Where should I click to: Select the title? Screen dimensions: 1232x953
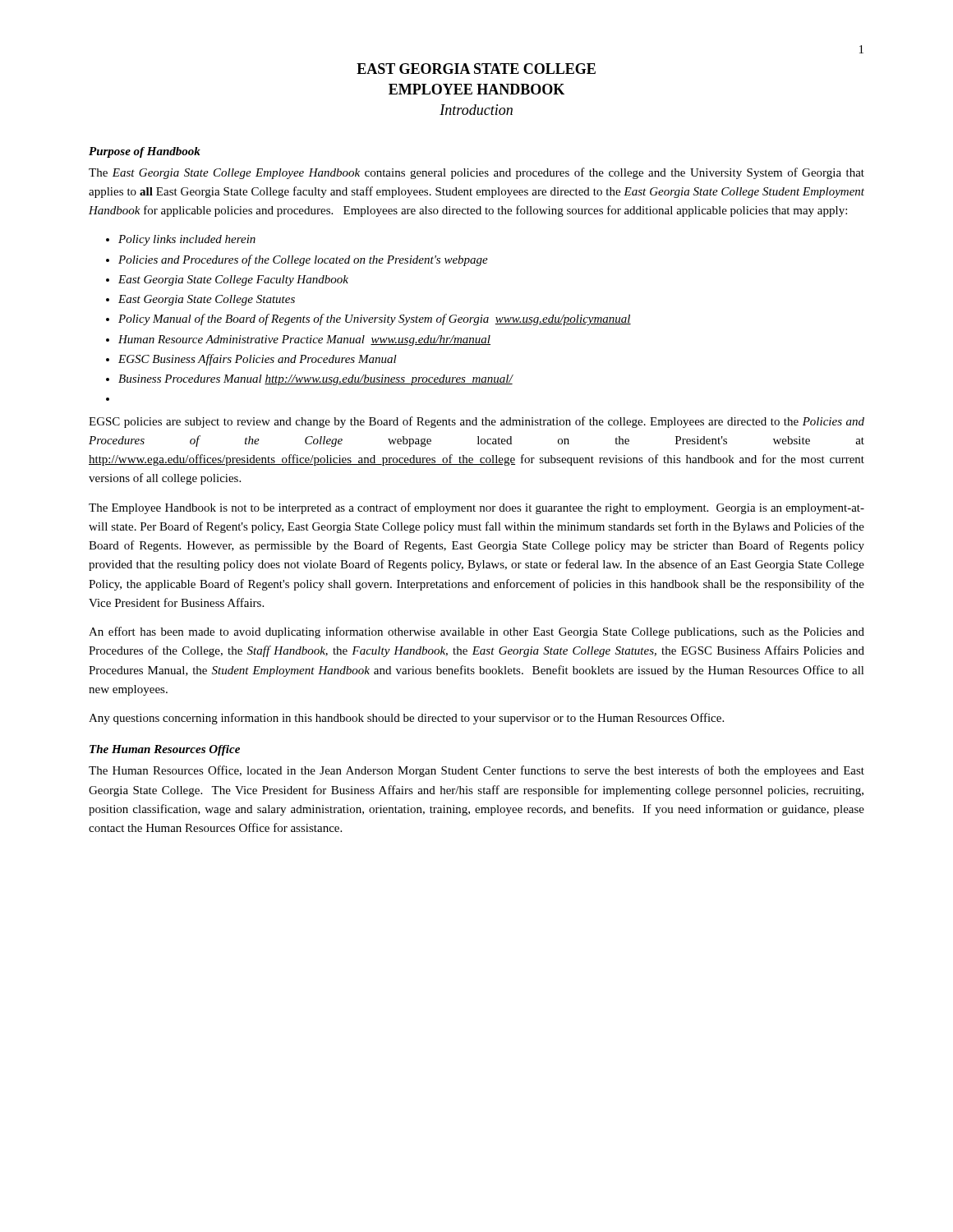coord(476,90)
